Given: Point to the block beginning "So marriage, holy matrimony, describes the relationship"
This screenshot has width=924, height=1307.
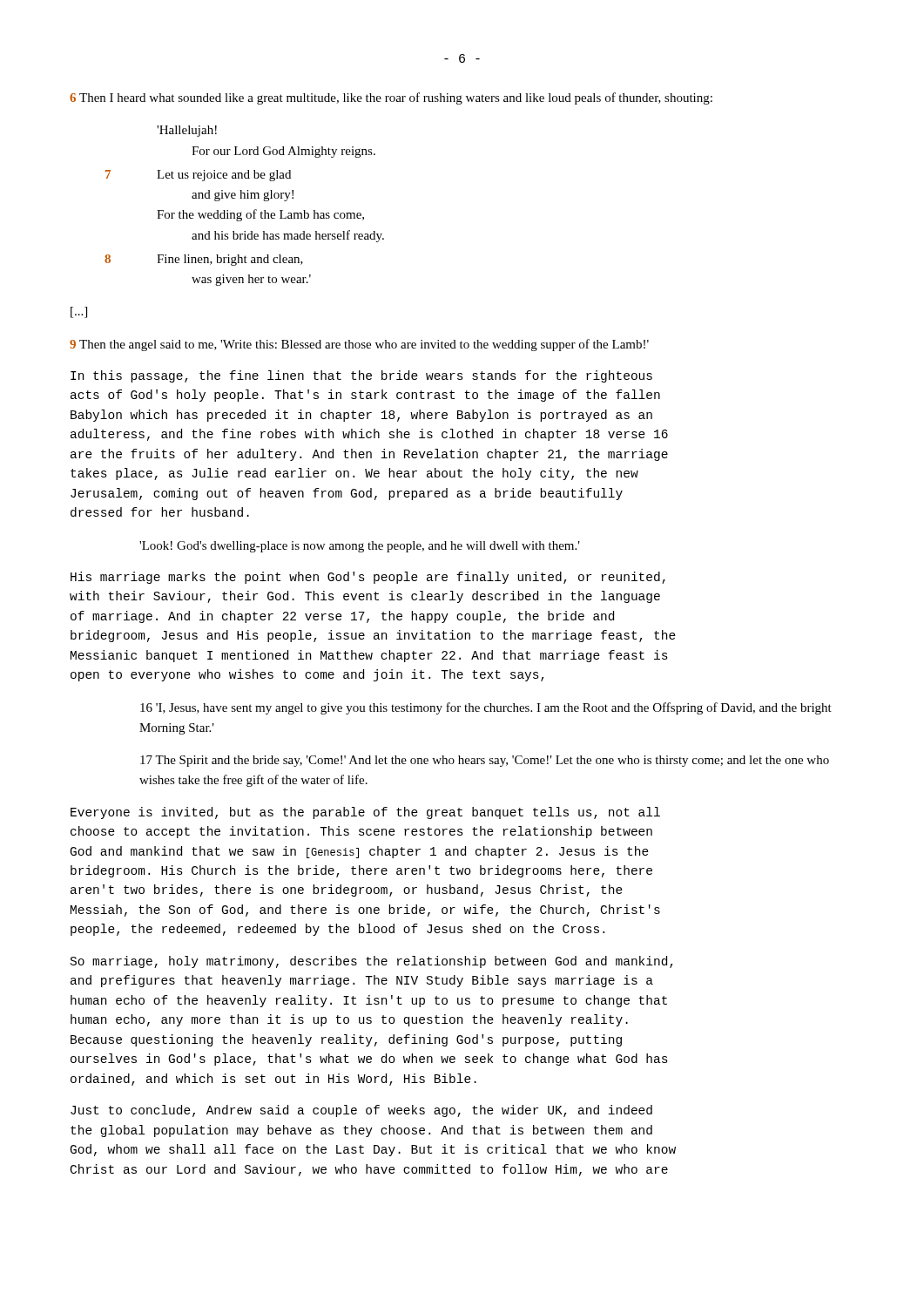Looking at the screenshot, I should click(x=373, y=1021).
